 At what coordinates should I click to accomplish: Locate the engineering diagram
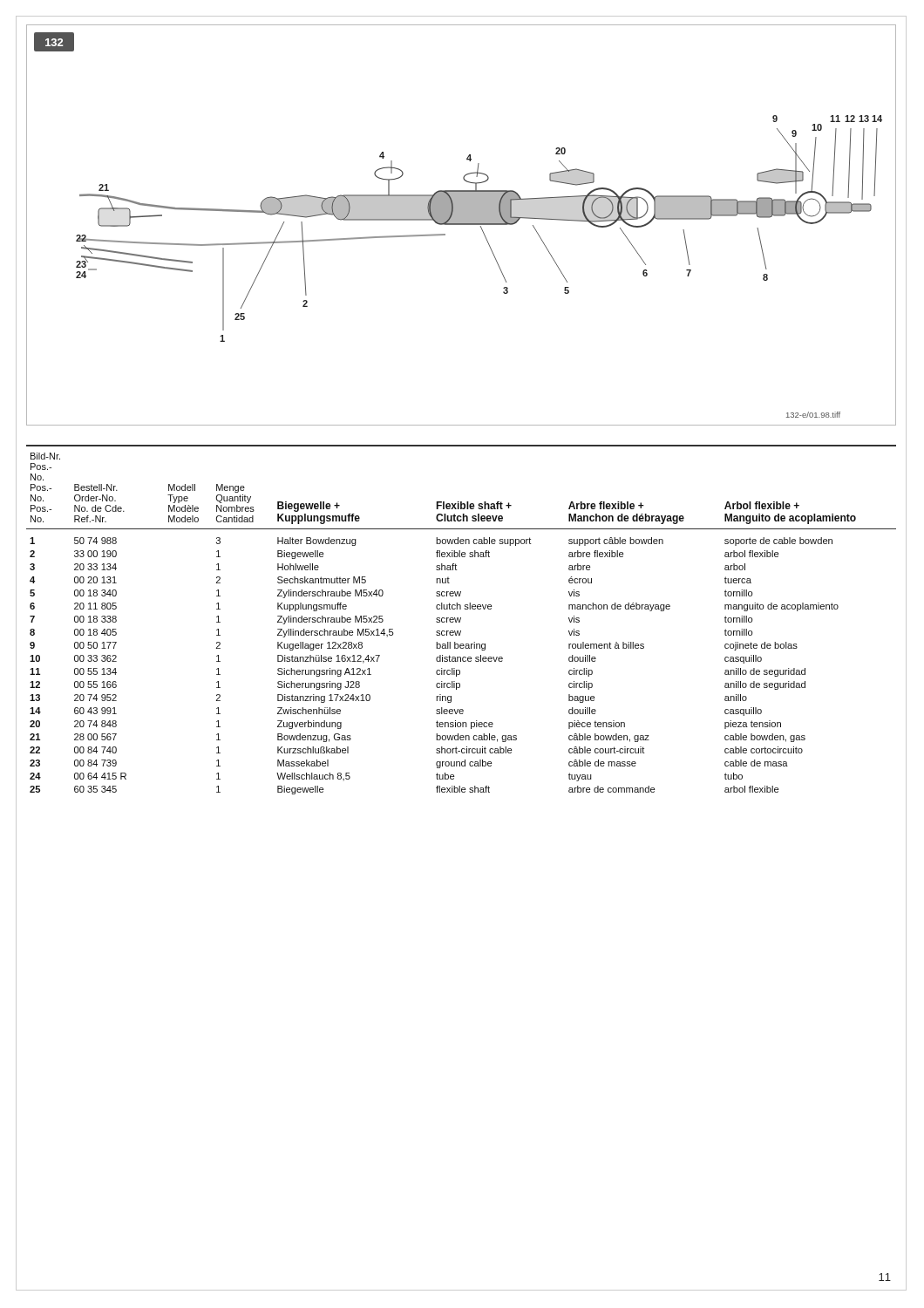461,225
